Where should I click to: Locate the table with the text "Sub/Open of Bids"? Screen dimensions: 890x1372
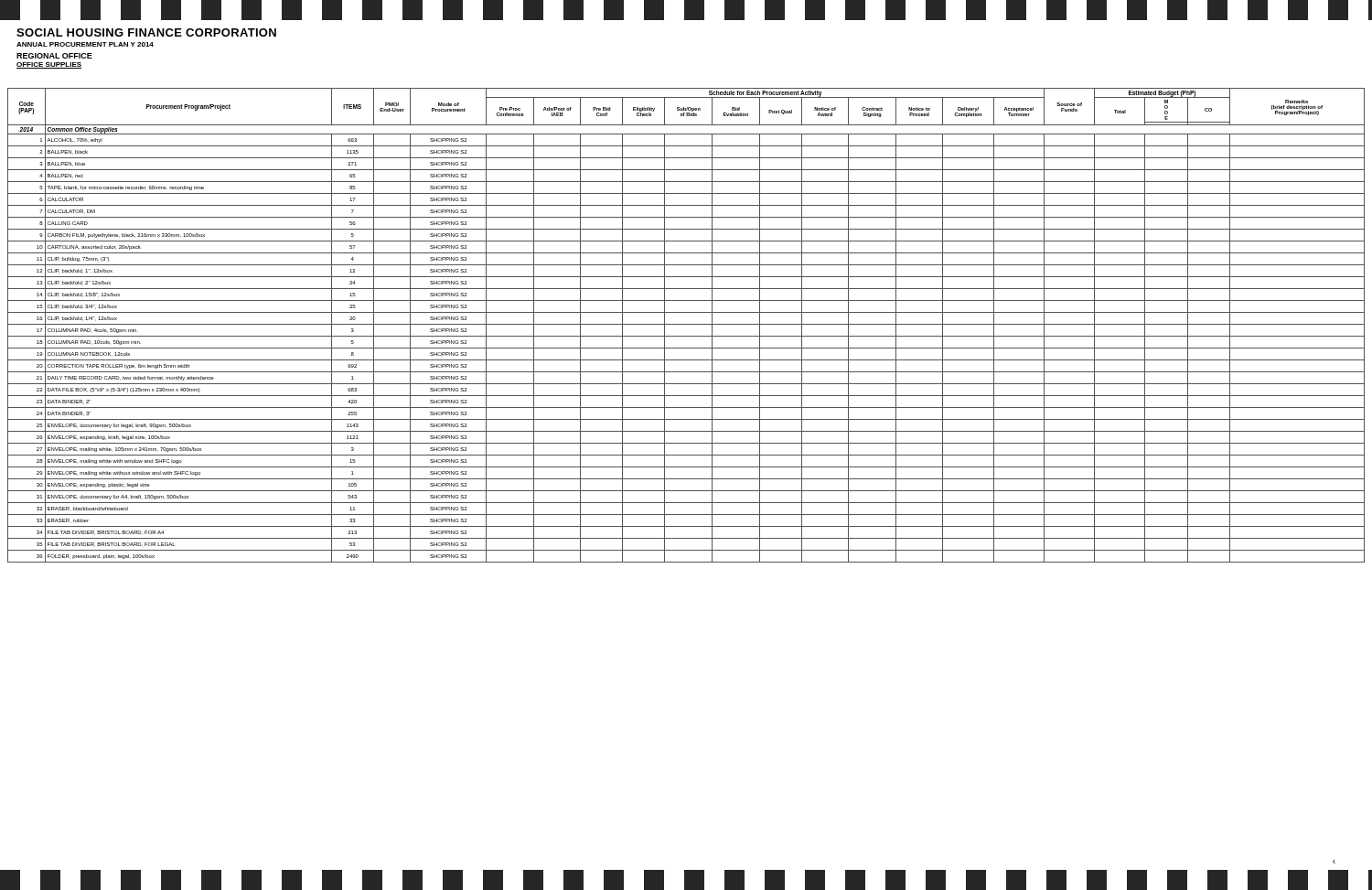686,475
